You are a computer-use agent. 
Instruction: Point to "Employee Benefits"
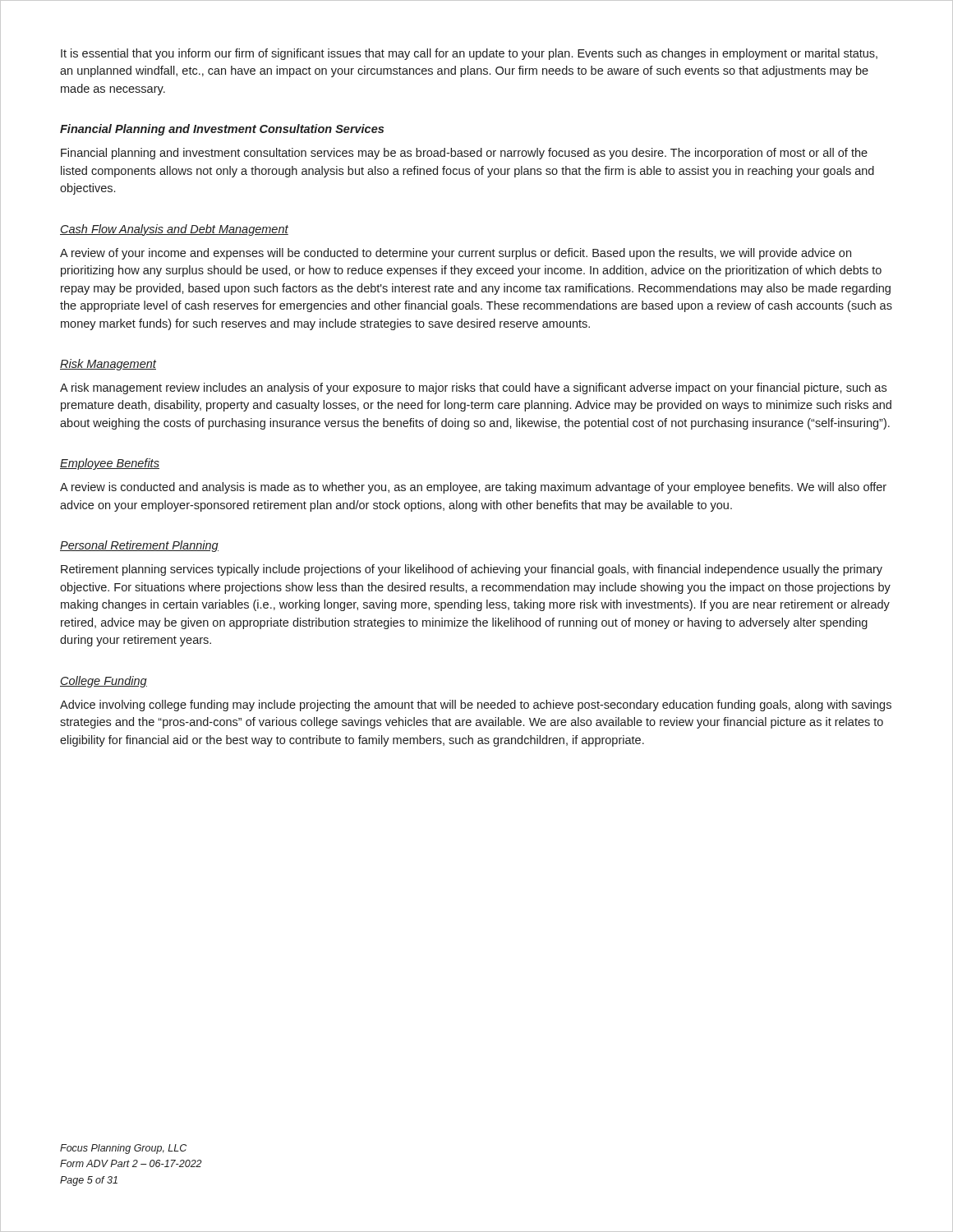pos(110,464)
